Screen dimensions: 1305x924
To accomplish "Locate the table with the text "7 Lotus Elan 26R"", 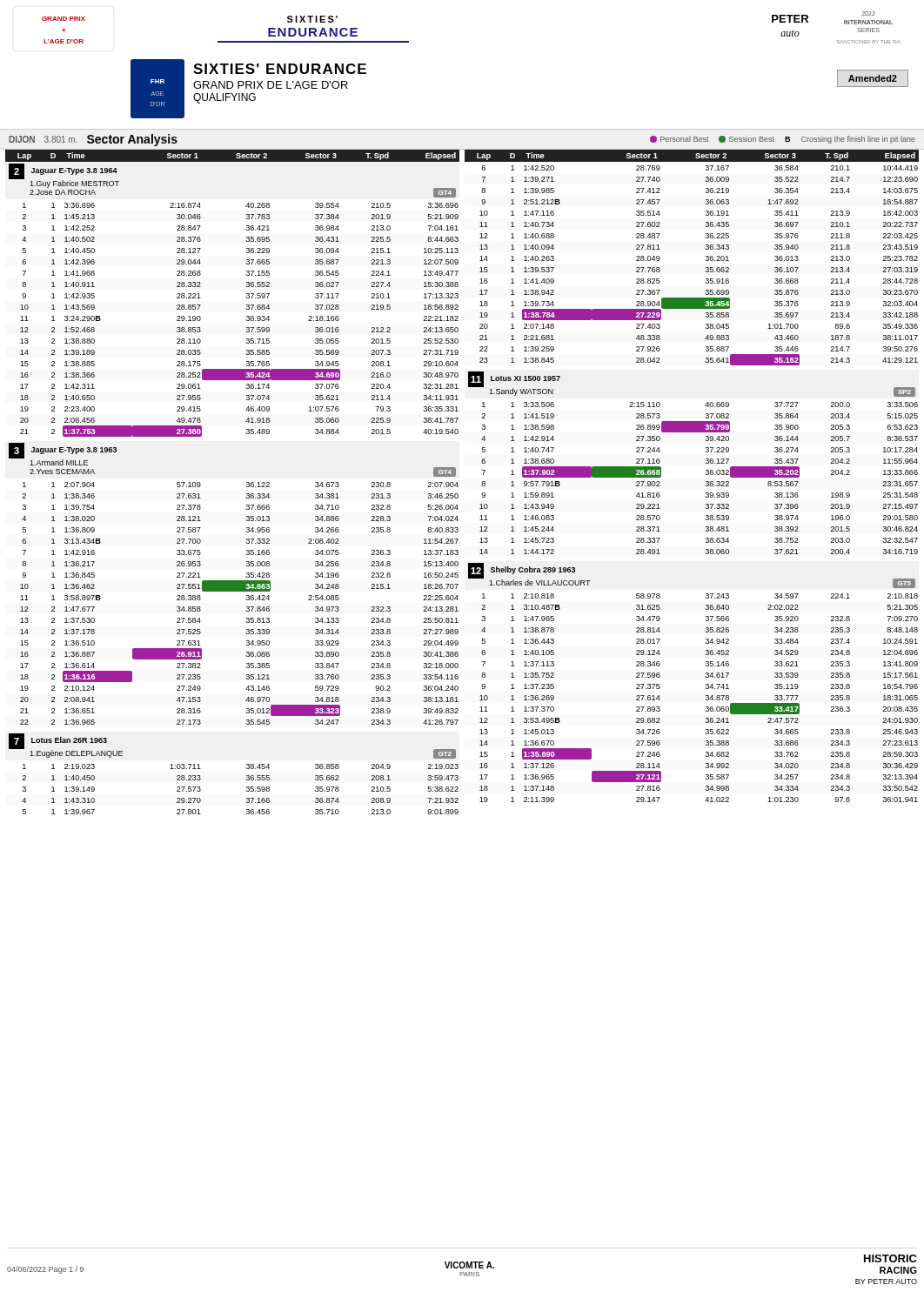I will coord(232,483).
